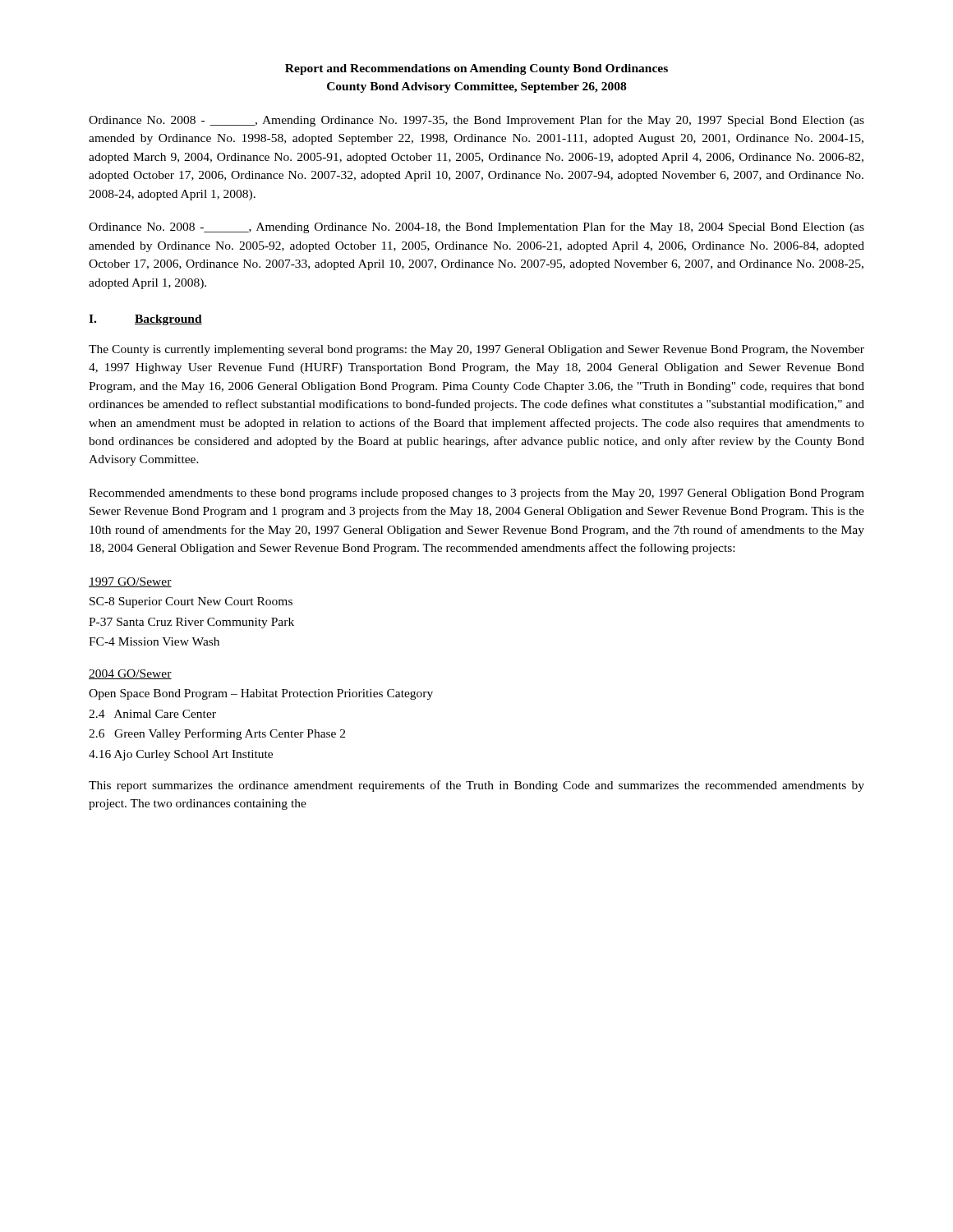Navigate to the text block starting "This report summarizes the ordinance amendment requirements of"
The width and height of the screenshot is (953, 1232).
pos(476,794)
